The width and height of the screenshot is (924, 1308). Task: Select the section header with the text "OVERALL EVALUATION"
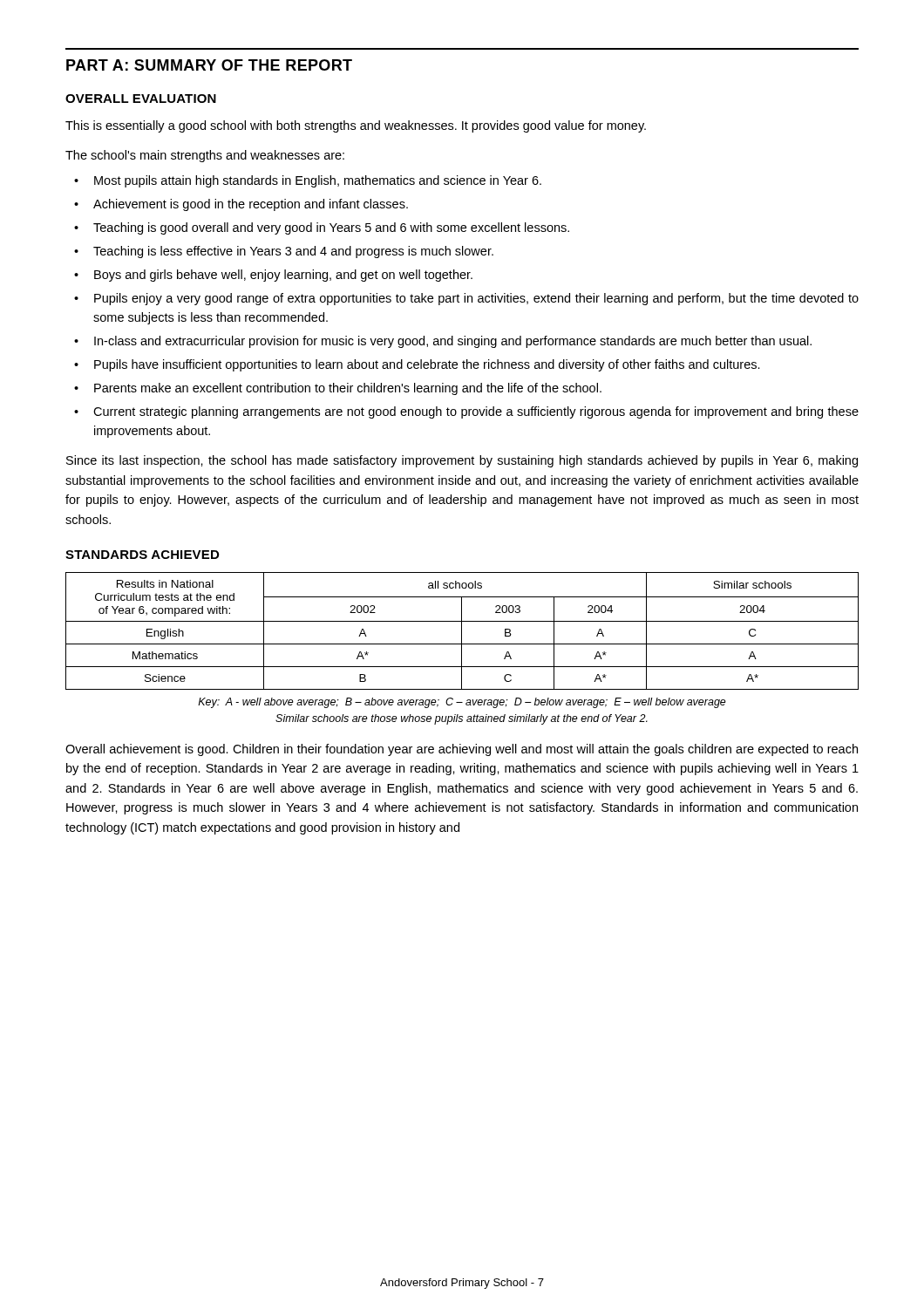(x=141, y=99)
